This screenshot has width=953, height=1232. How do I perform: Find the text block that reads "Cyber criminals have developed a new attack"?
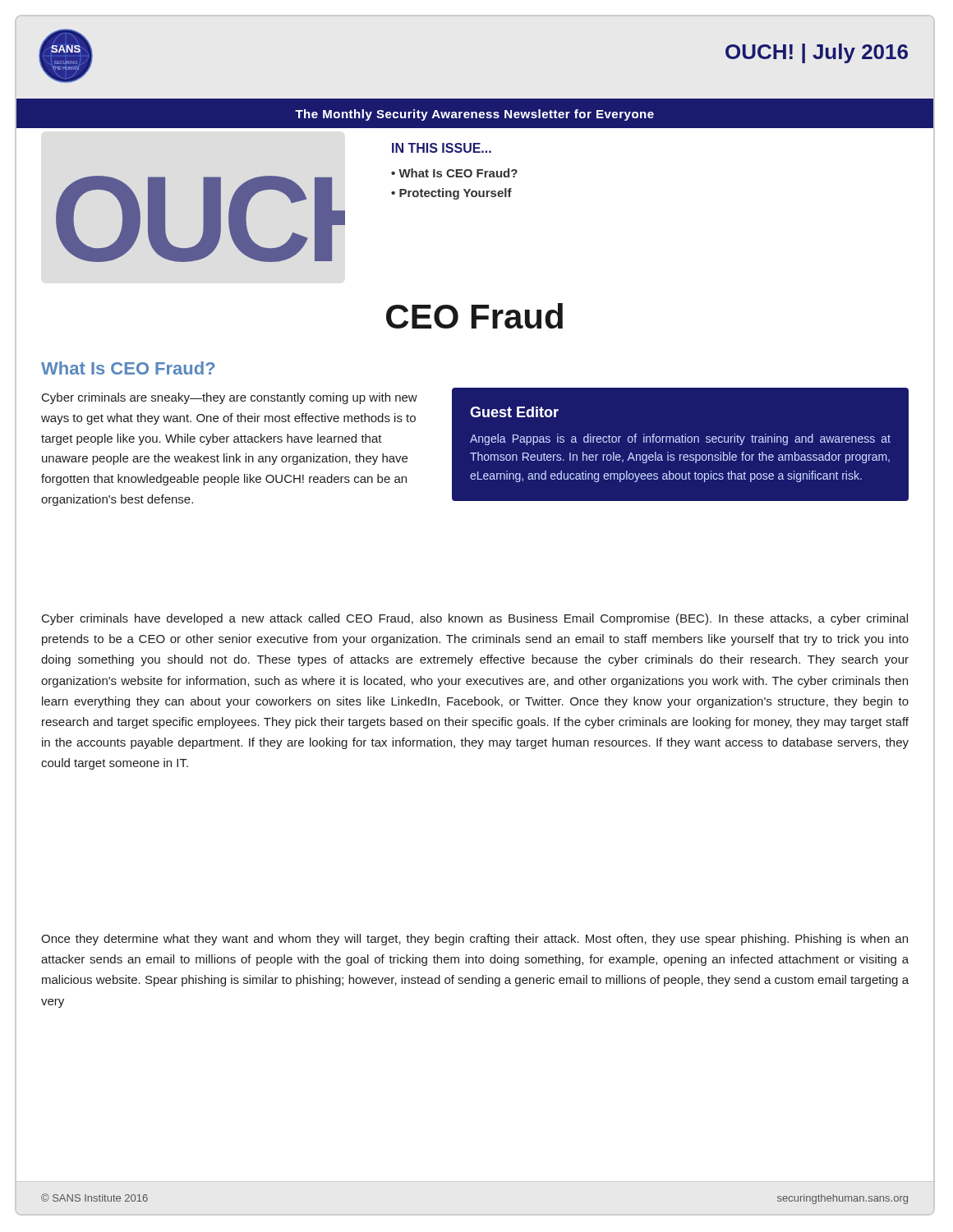coord(475,690)
